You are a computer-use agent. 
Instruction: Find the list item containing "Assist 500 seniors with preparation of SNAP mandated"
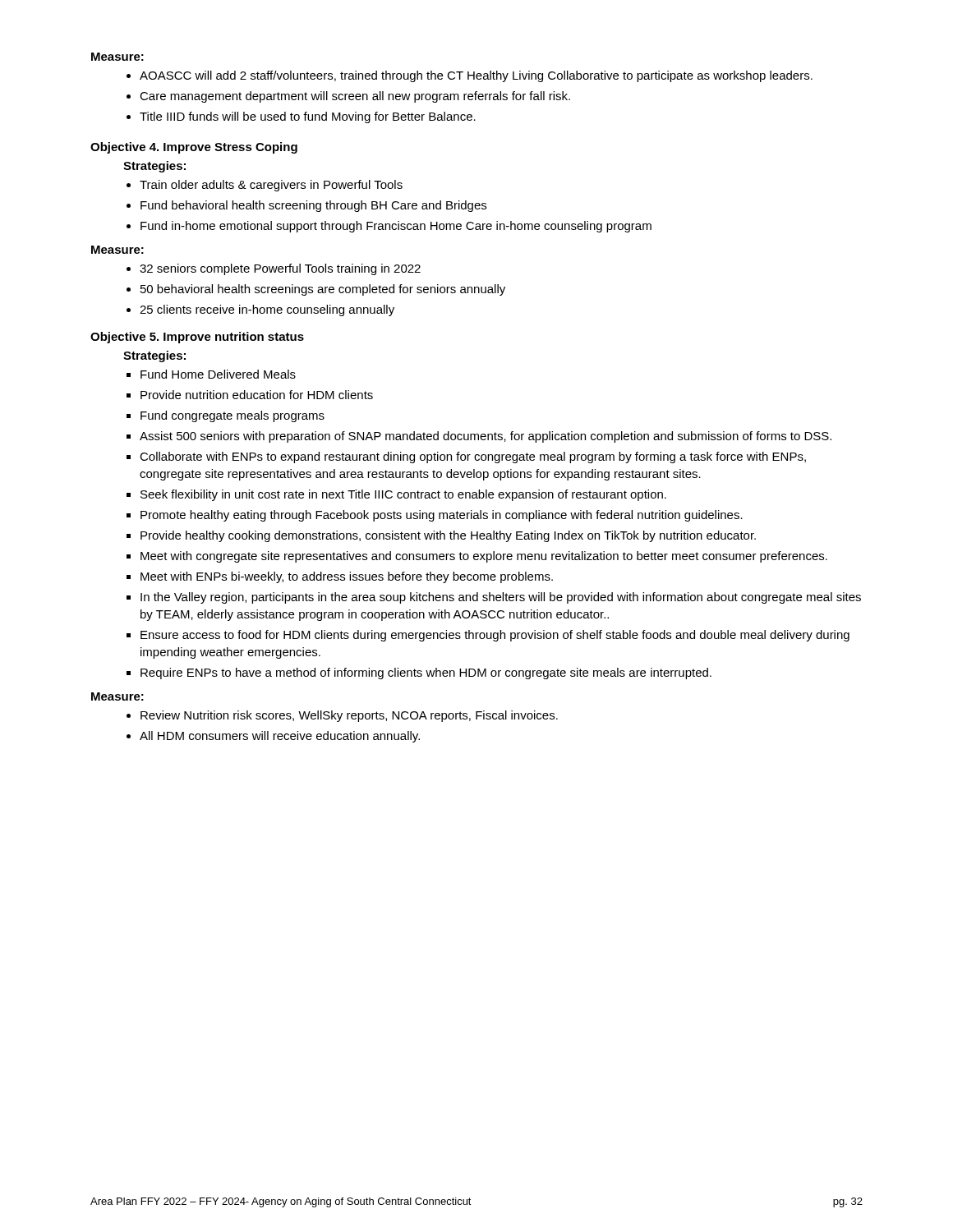[x=486, y=436]
